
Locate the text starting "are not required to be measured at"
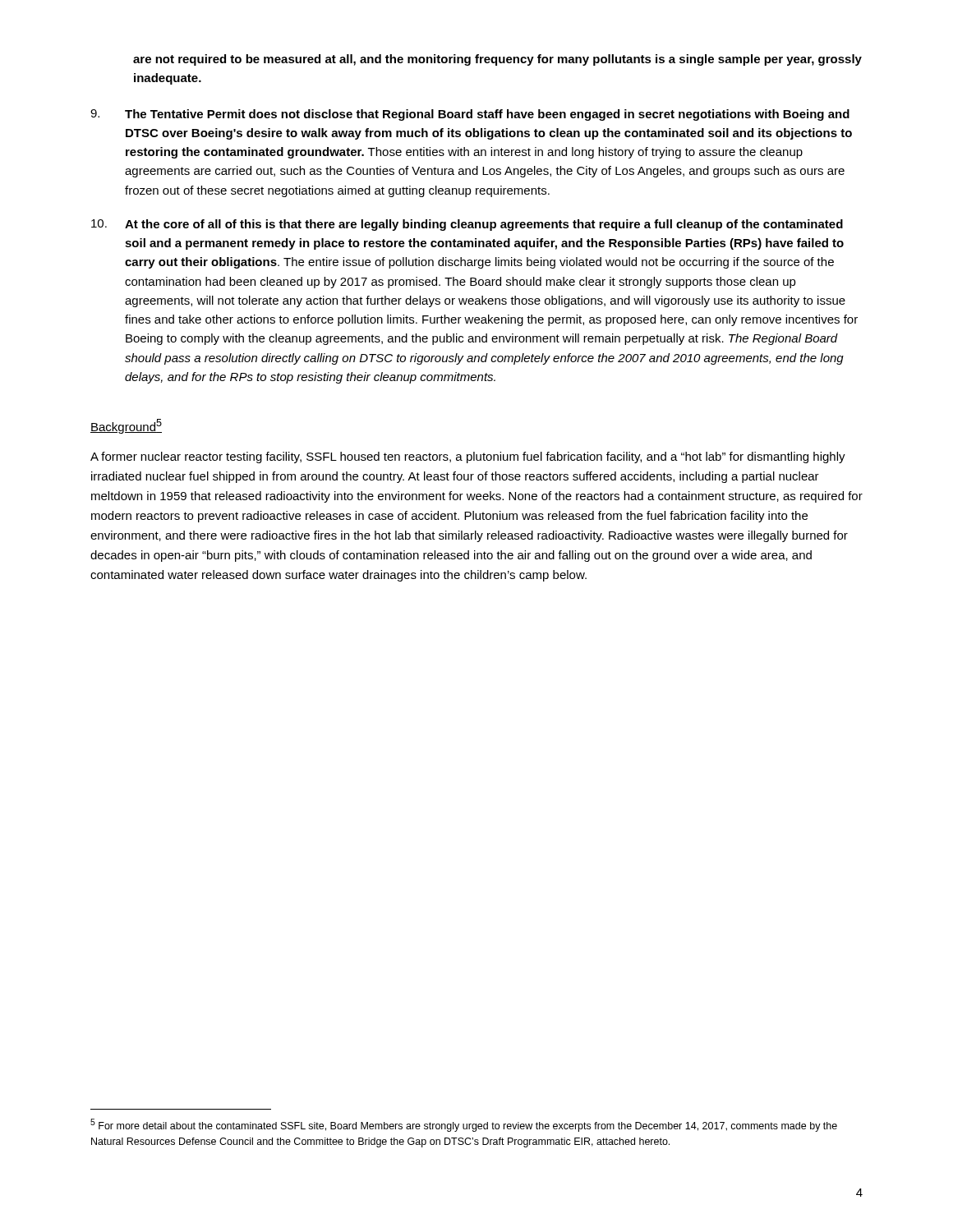(x=497, y=68)
